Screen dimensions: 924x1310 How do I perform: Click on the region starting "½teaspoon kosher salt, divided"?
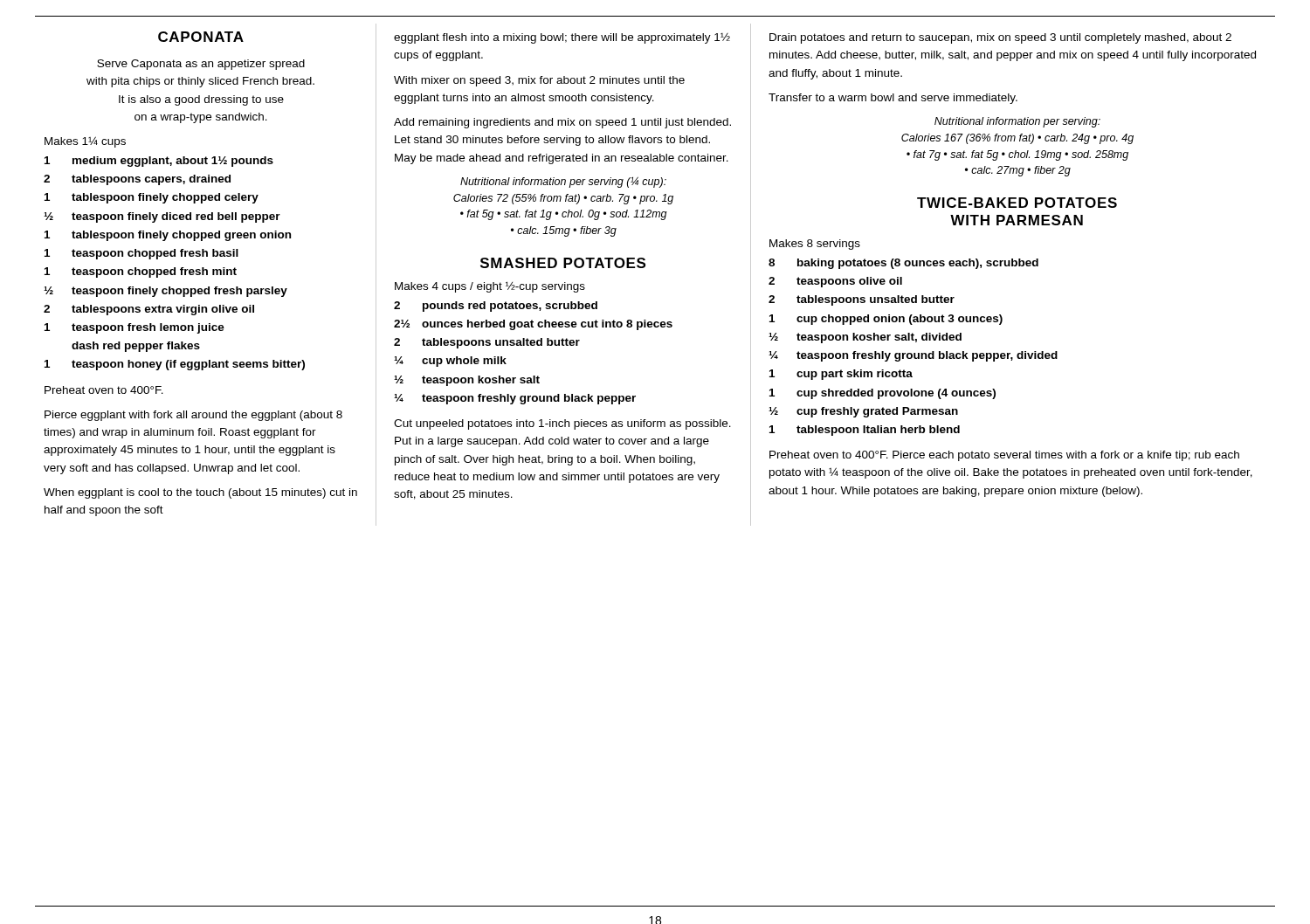pyautogui.click(x=865, y=338)
